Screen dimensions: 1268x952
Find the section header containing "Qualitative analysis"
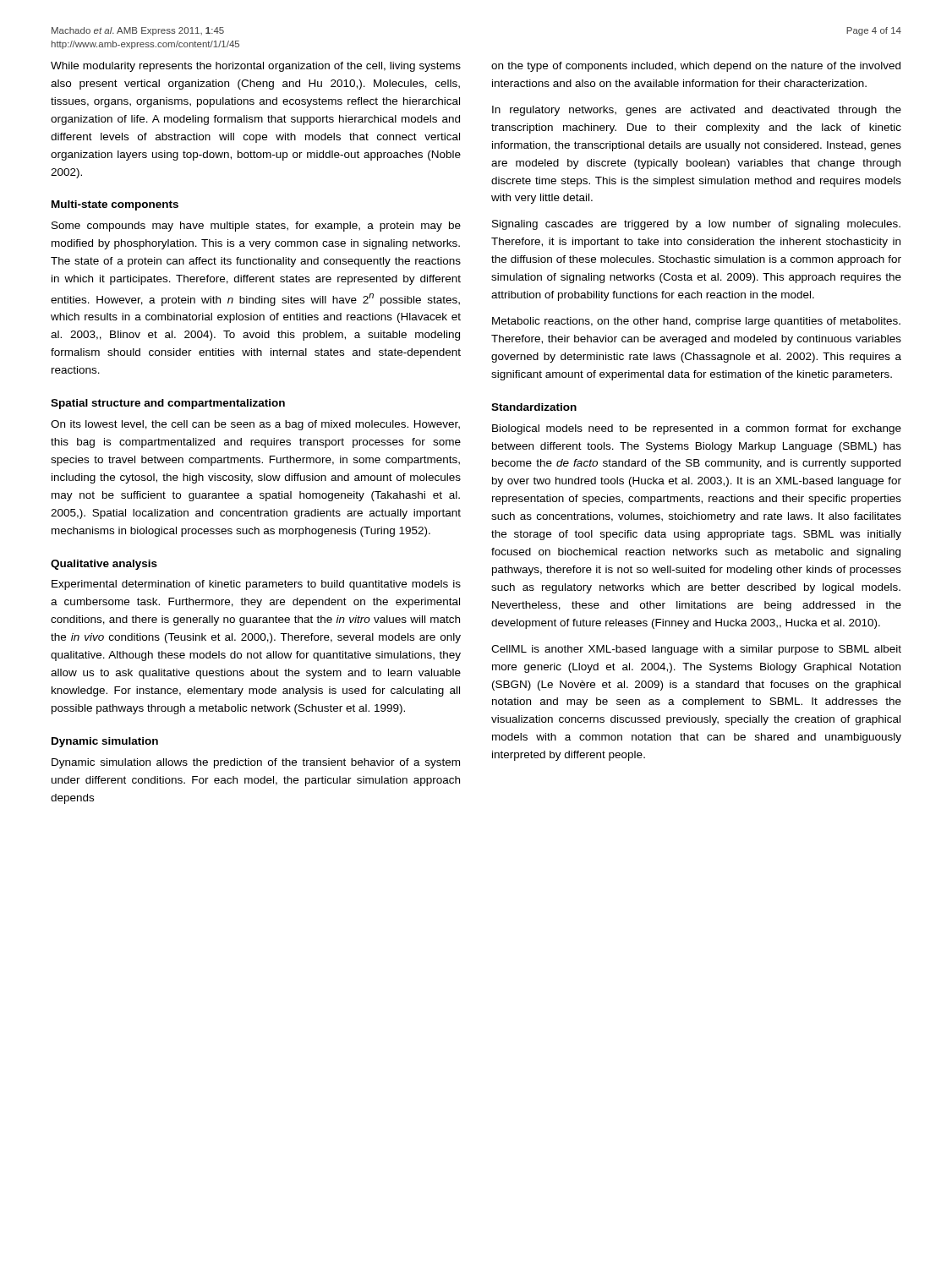(x=104, y=563)
